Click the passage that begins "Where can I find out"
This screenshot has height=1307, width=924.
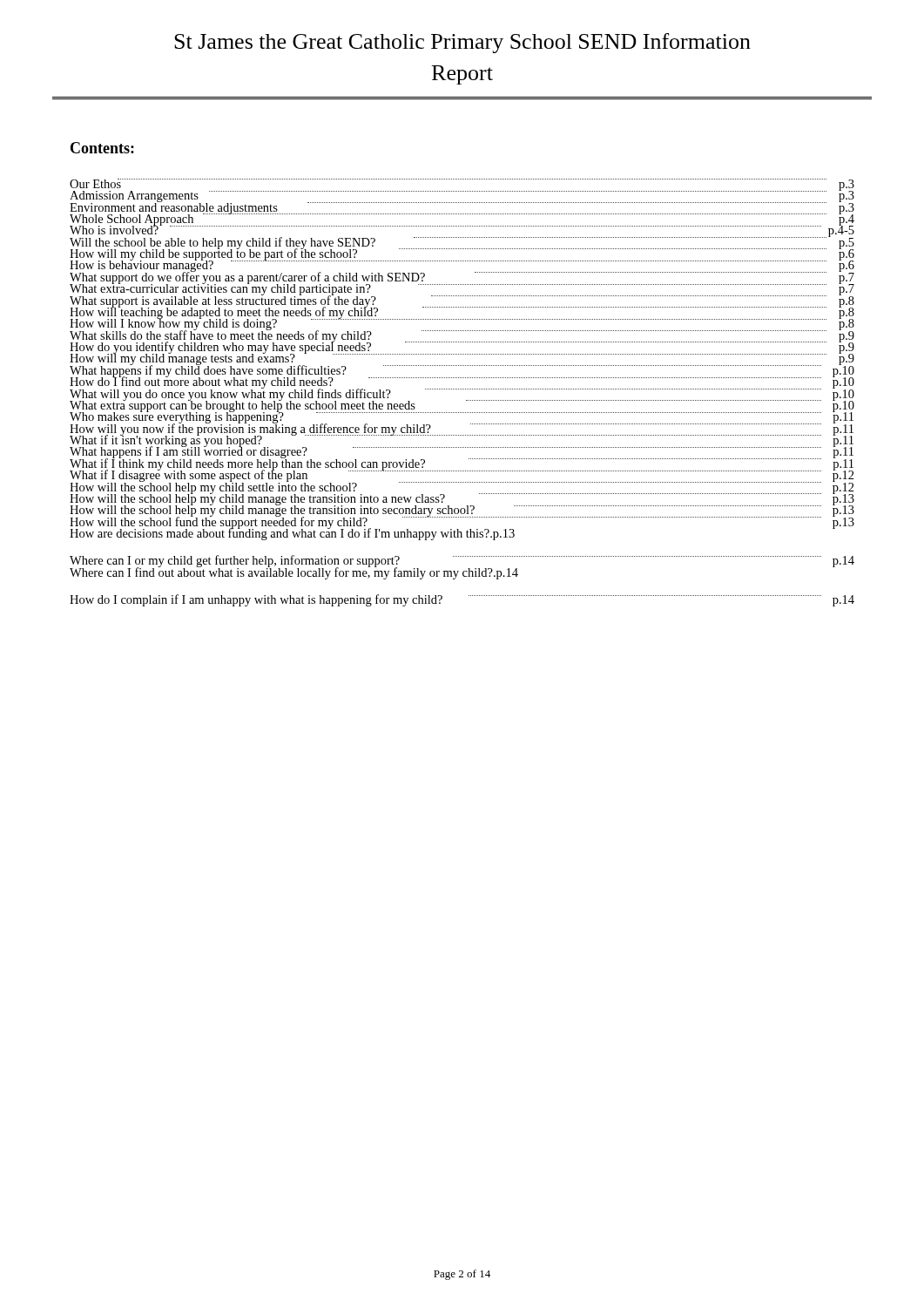[x=294, y=573]
